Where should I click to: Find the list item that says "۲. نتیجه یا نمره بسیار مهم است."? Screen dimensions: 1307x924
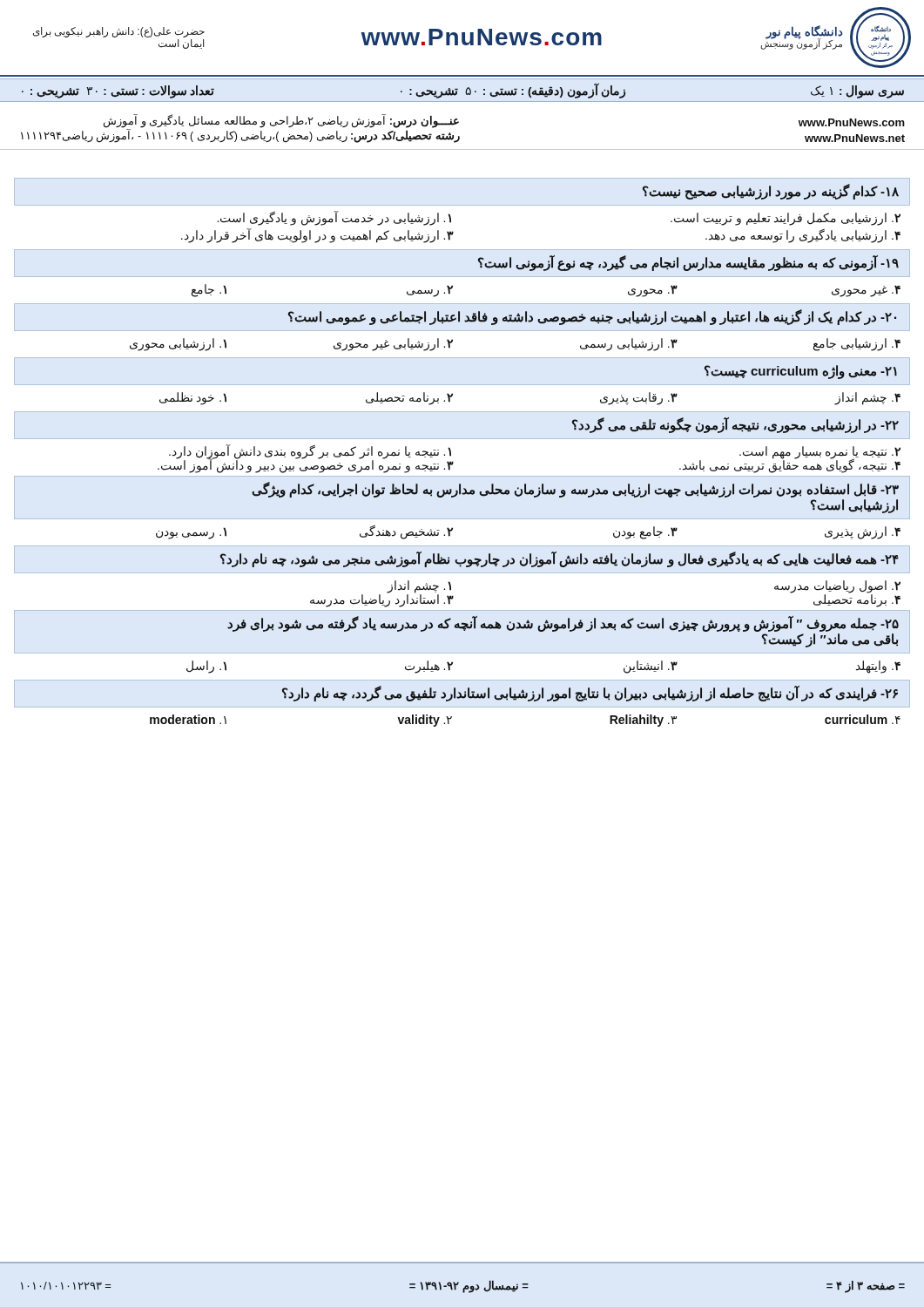pyautogui.click(x=820, y=451)
